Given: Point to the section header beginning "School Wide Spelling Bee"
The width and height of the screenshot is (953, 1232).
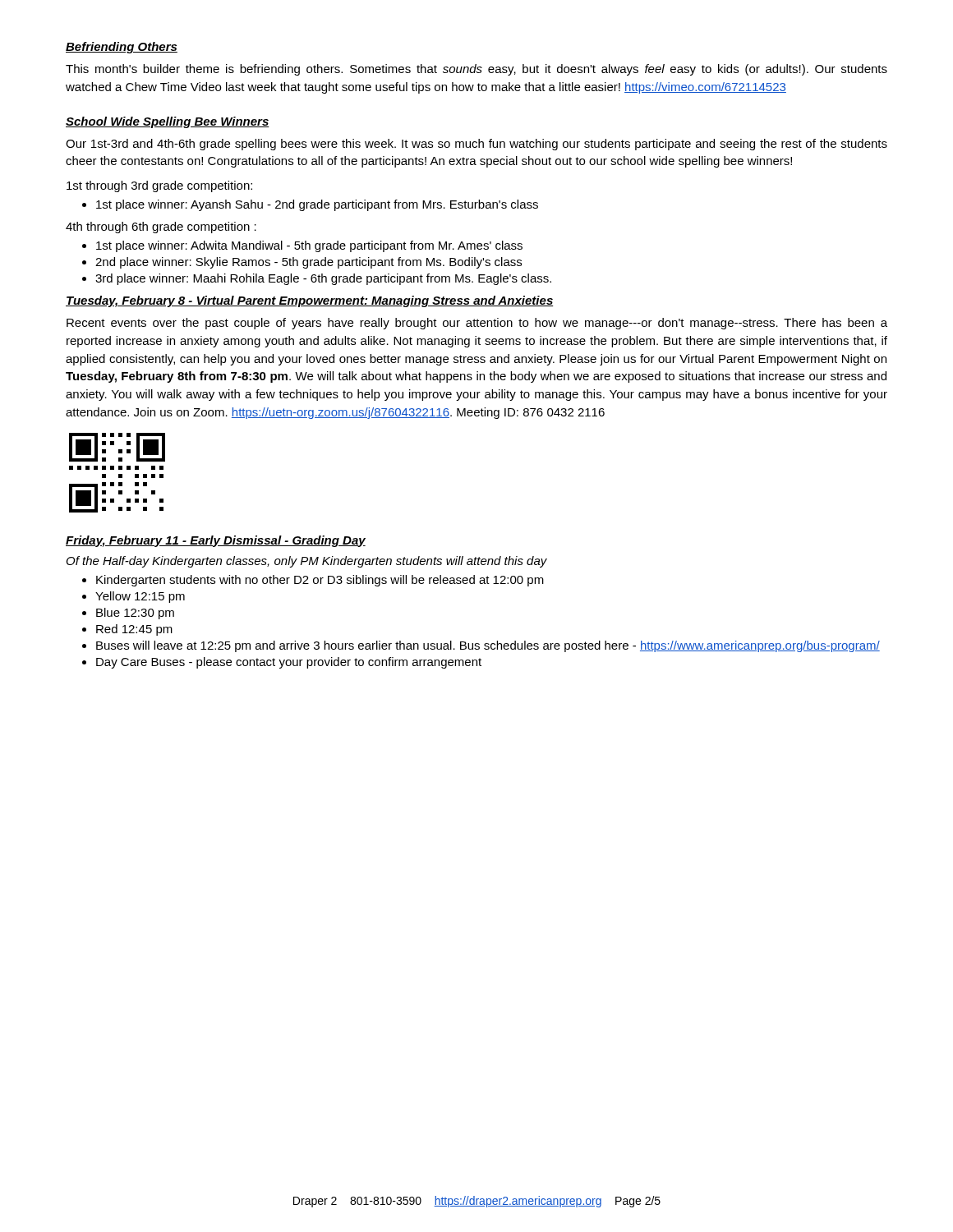Looking at the screenshot, I should pyautogui.click(x=167, y=121).
